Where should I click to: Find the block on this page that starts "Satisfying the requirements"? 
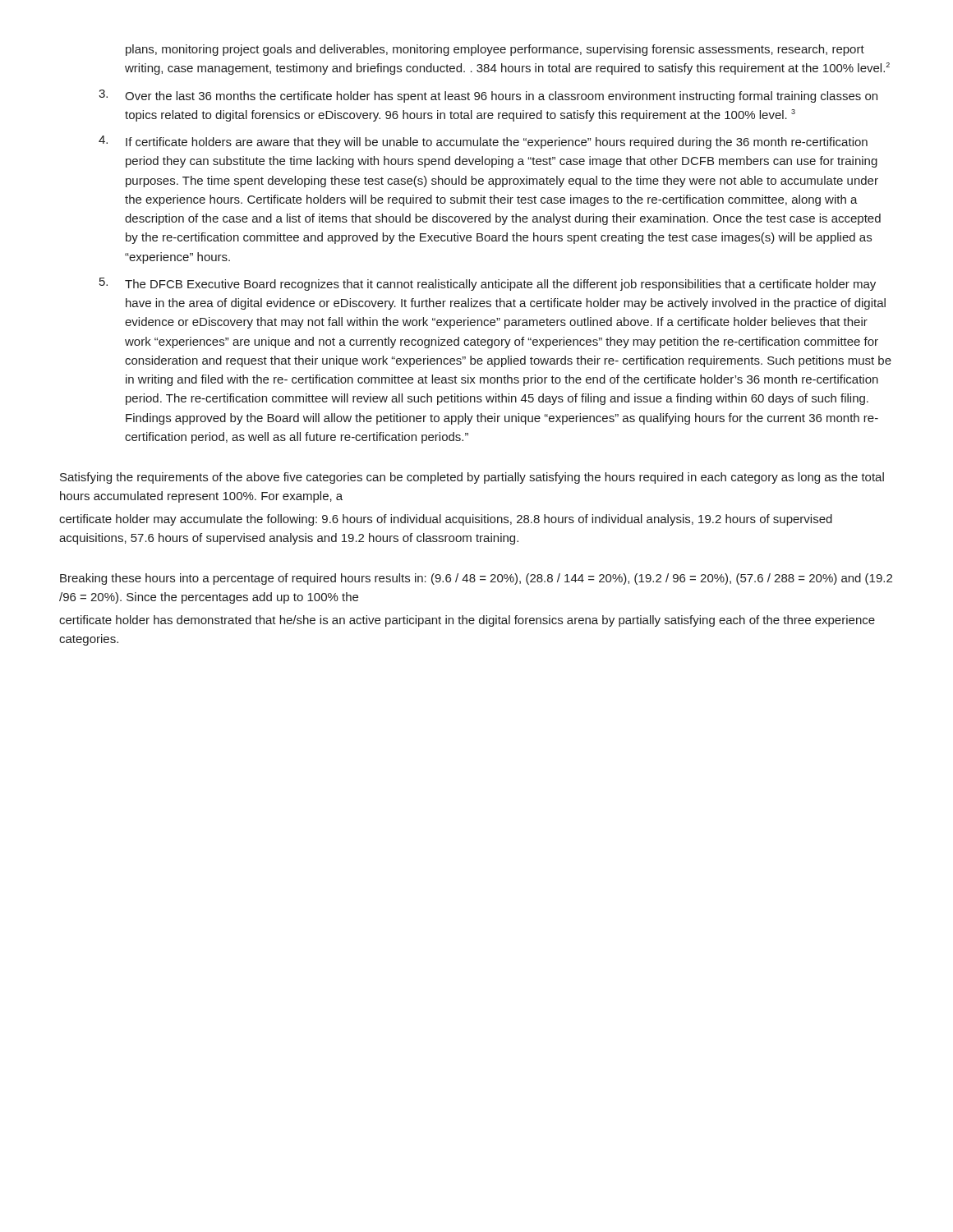472,486
